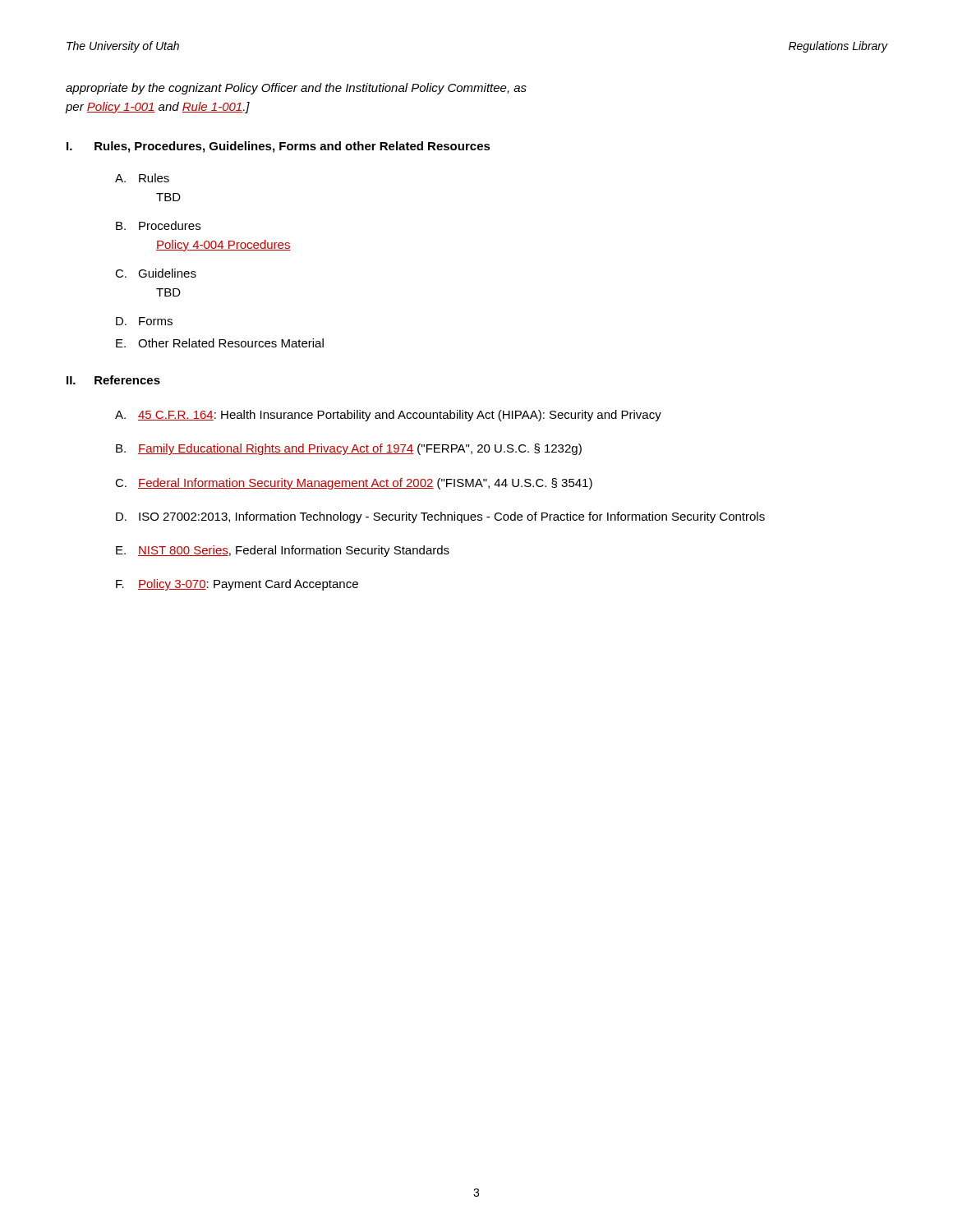Point to the text block starting "I. Rules, Procedures, Guidelines,"
The image size is (953, 1232).
point(278,146)
